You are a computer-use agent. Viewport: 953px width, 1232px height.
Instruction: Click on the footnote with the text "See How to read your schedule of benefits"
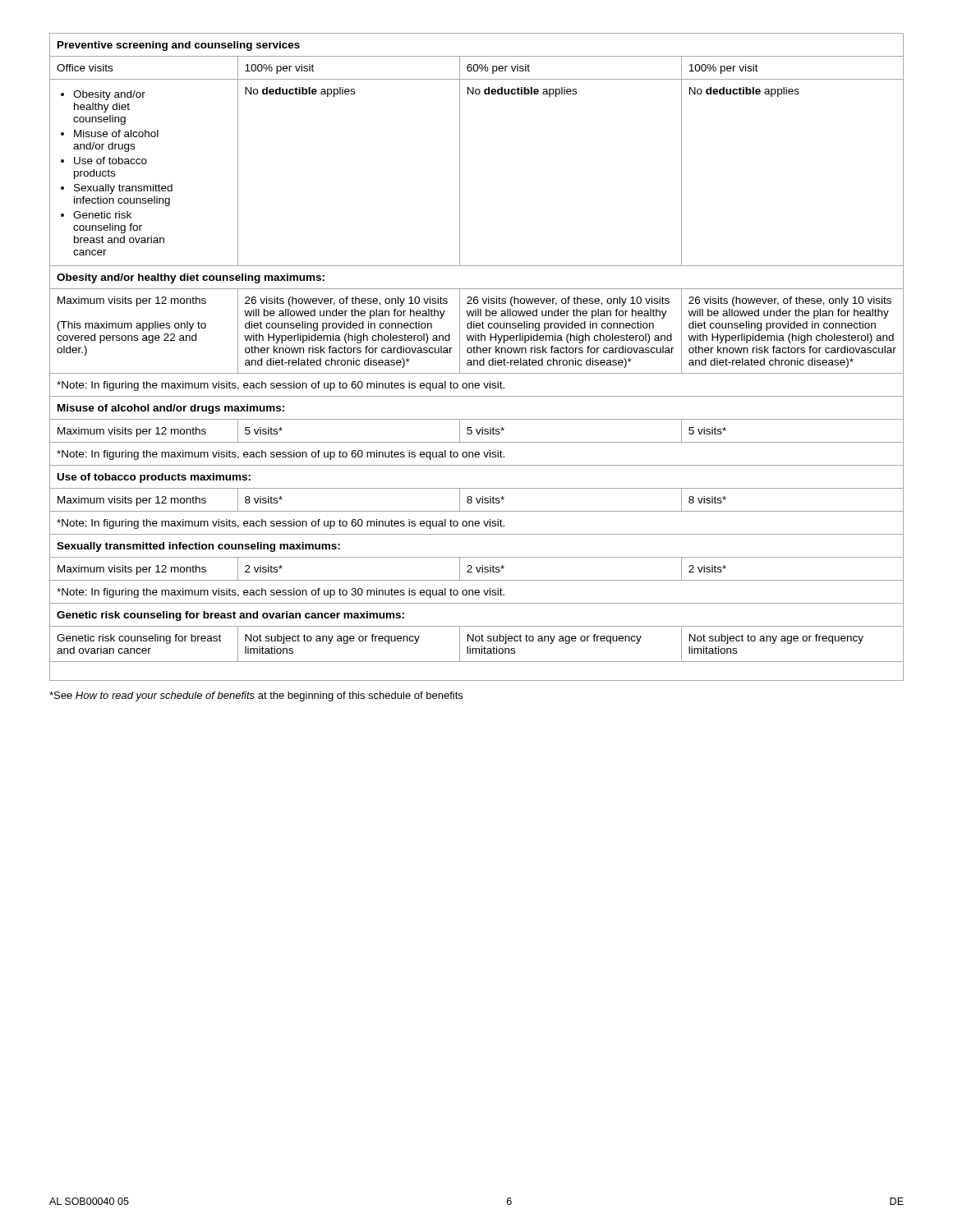256,695
